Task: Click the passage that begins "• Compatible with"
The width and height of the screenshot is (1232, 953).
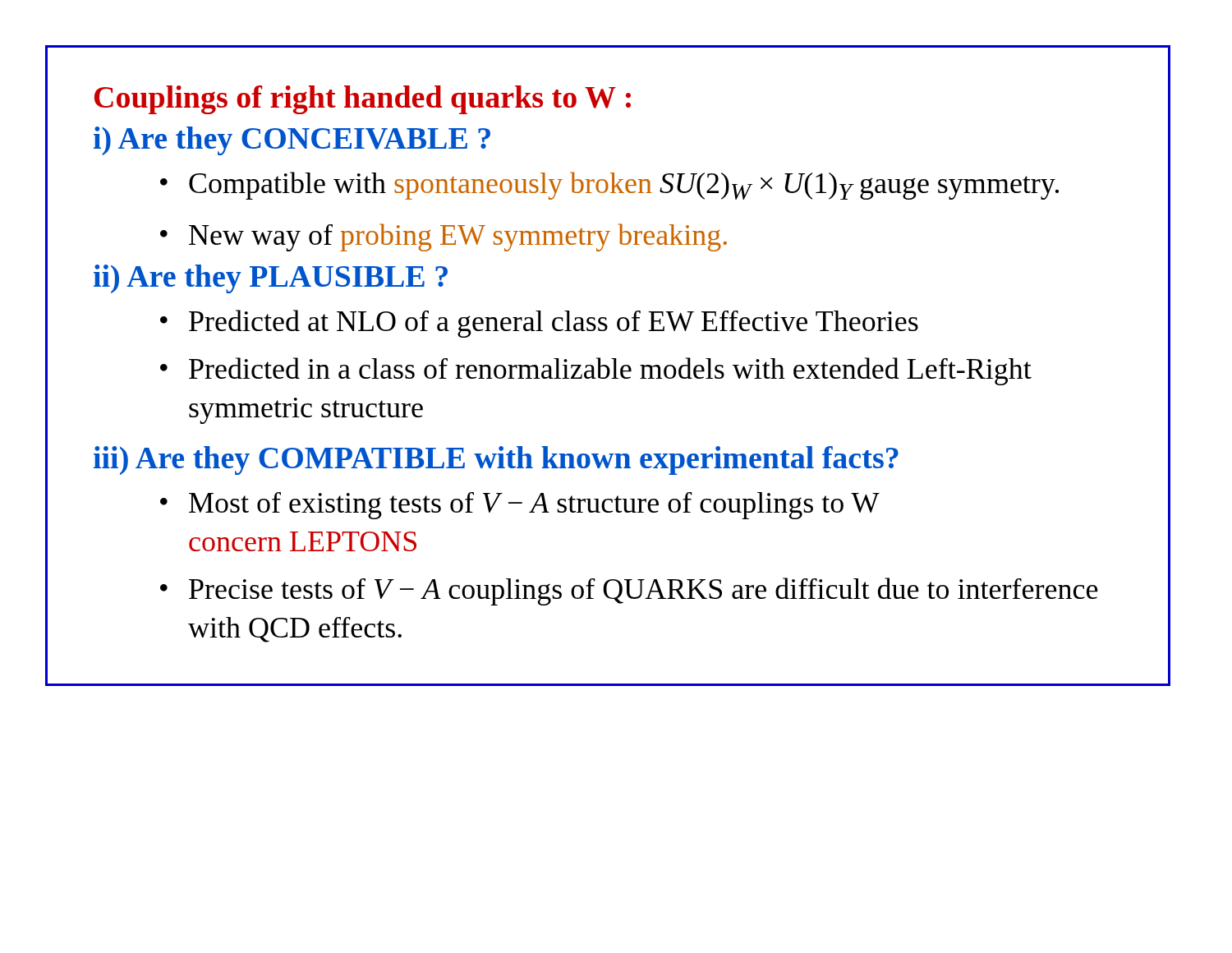Action: pyautogui.click(x=641, y=186)
